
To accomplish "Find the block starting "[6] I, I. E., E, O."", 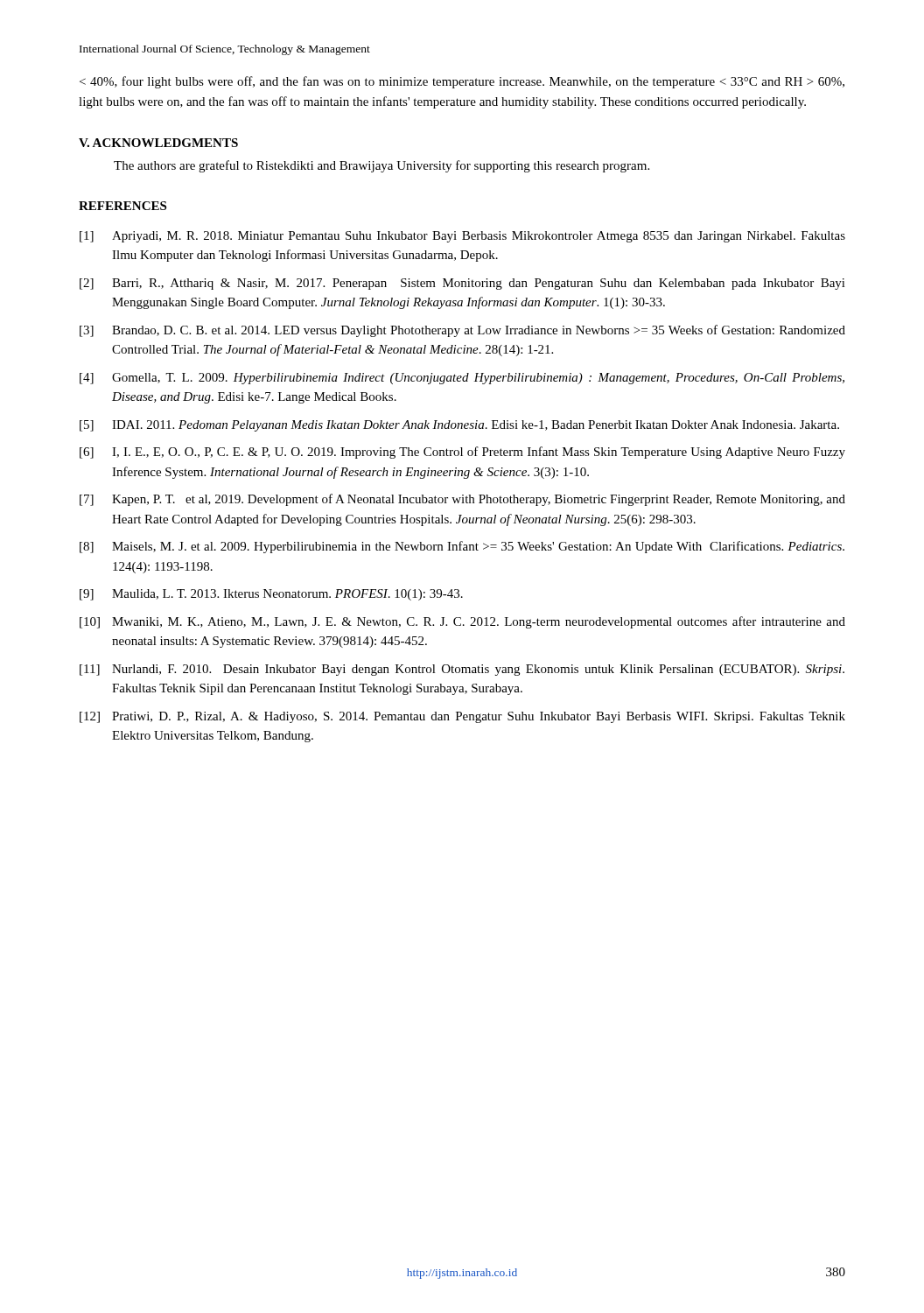I will click(462, 462).
